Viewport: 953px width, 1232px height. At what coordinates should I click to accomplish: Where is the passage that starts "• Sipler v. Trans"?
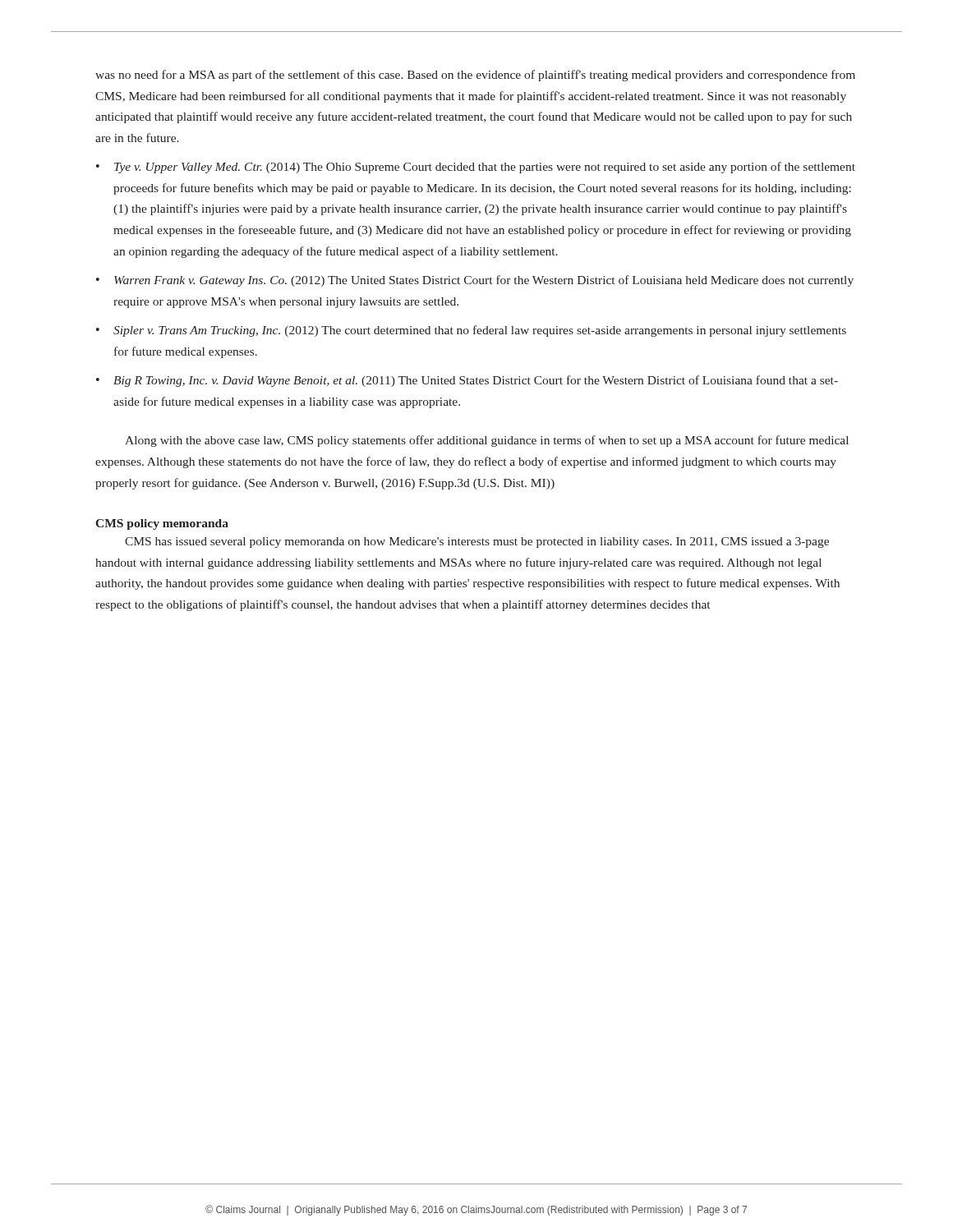(476, 341)
